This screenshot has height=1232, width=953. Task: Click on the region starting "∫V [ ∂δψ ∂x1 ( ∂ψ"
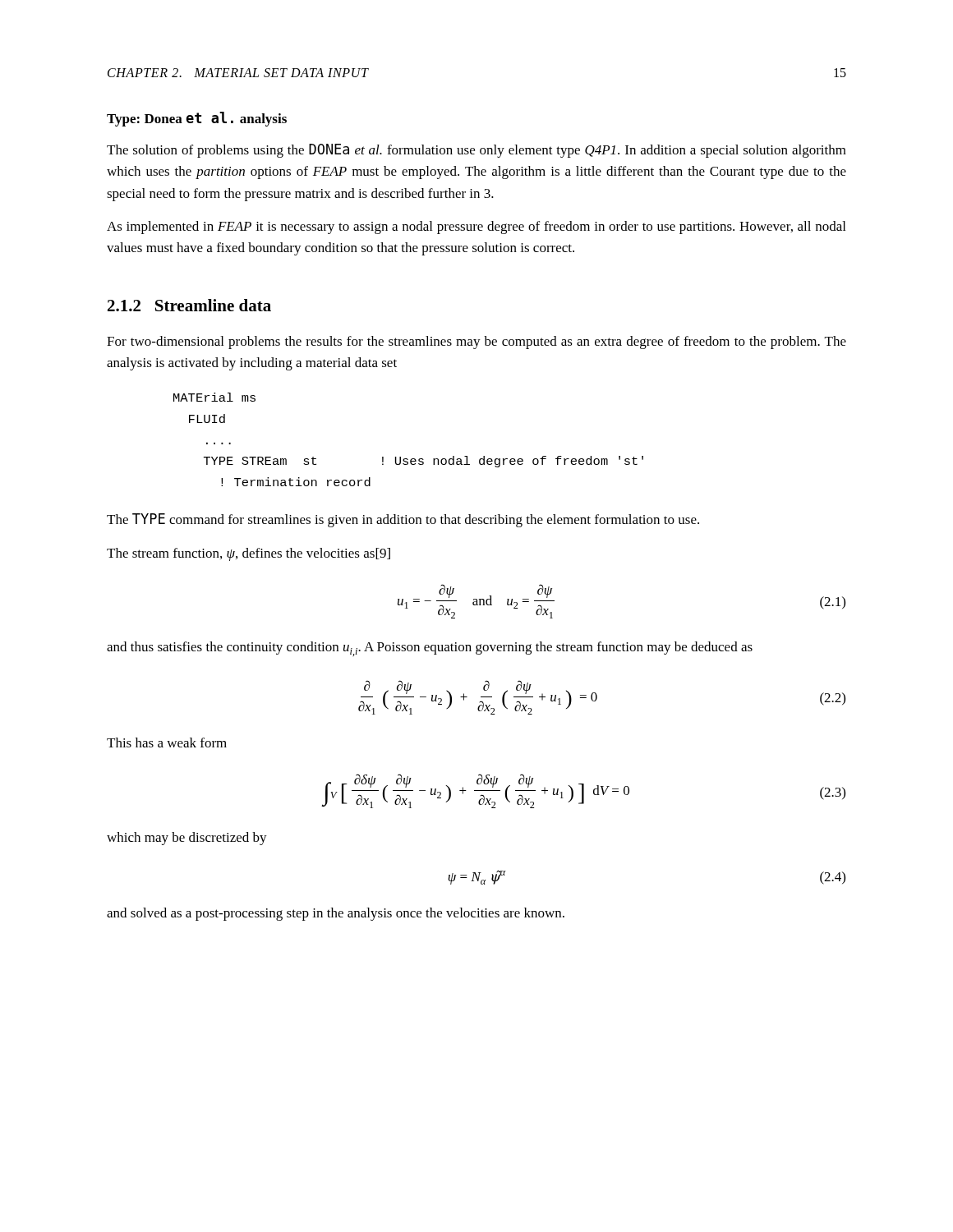(x=585, y=792)
